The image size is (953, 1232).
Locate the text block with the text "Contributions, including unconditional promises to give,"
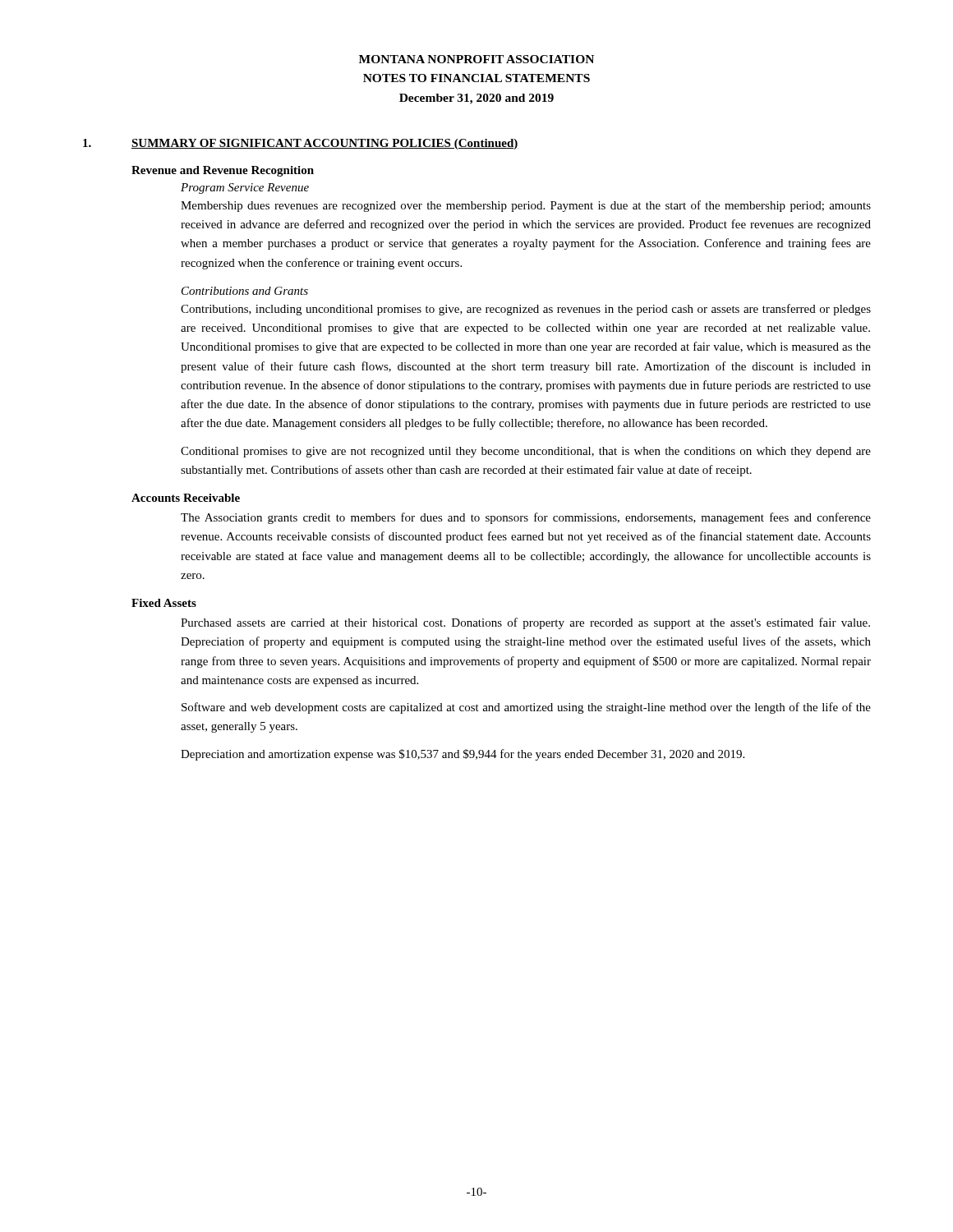click(x=526, y=366)
